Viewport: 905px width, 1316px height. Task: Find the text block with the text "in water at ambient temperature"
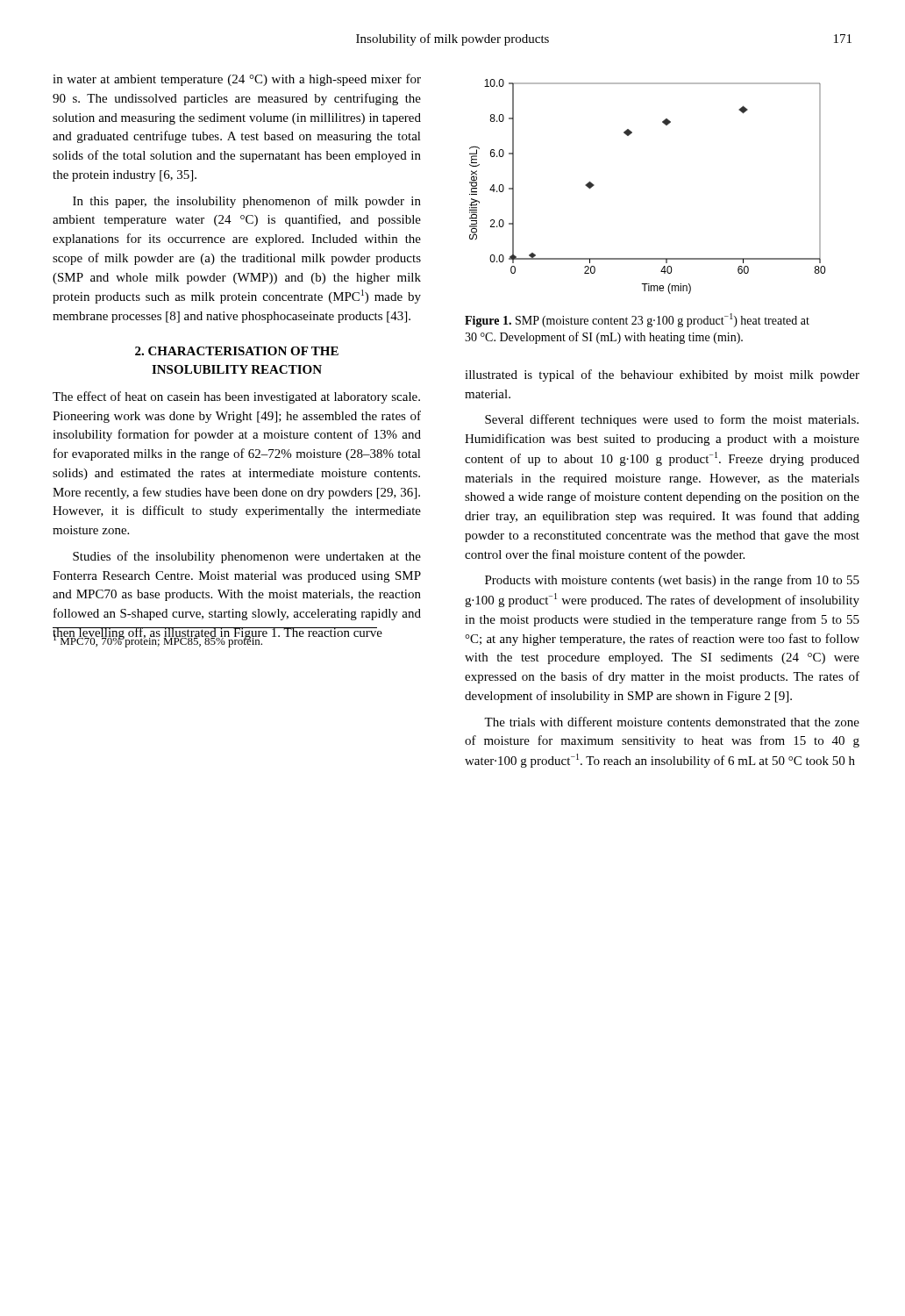237,198
